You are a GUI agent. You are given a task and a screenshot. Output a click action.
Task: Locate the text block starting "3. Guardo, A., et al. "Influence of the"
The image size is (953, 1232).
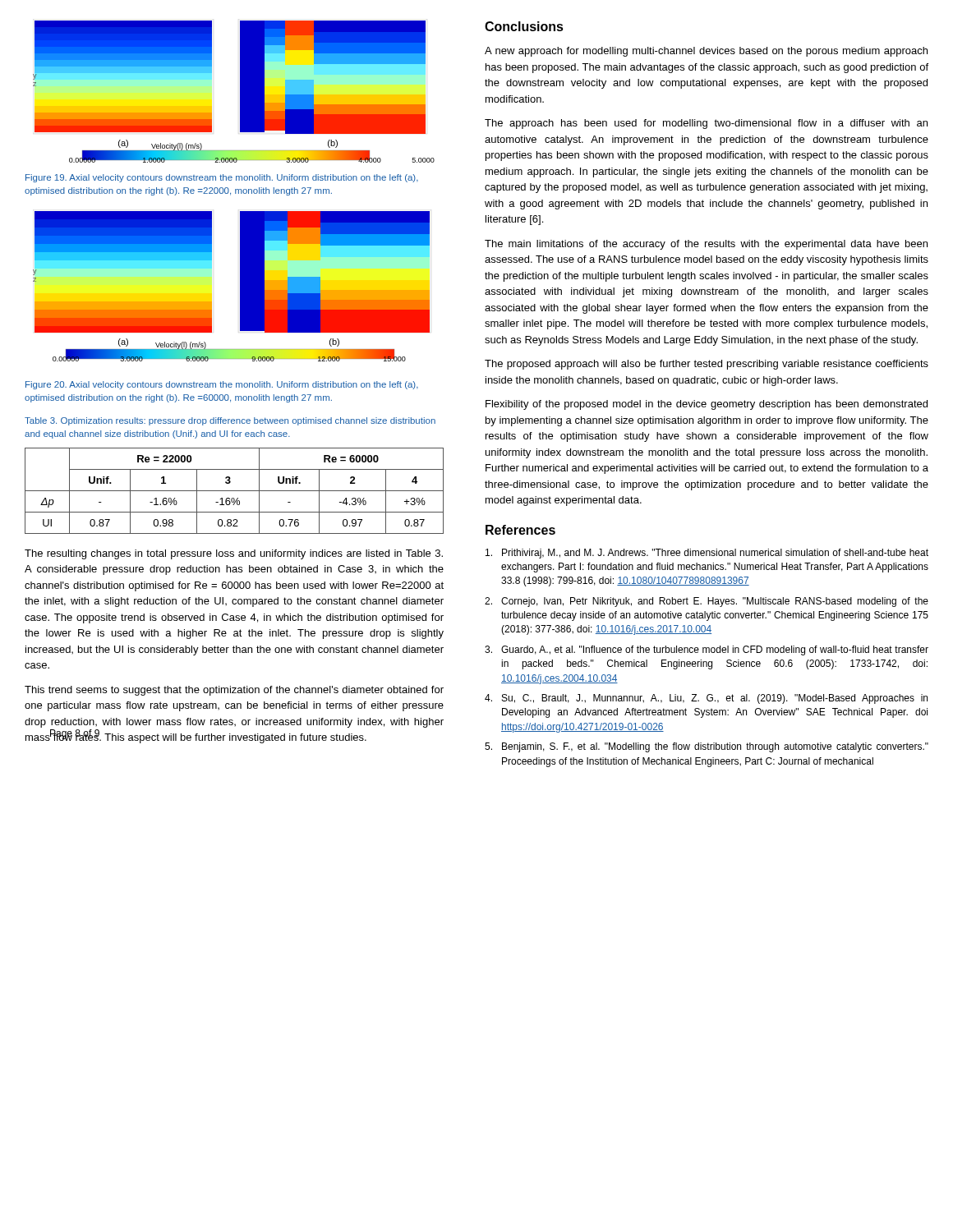pos(707,664)
